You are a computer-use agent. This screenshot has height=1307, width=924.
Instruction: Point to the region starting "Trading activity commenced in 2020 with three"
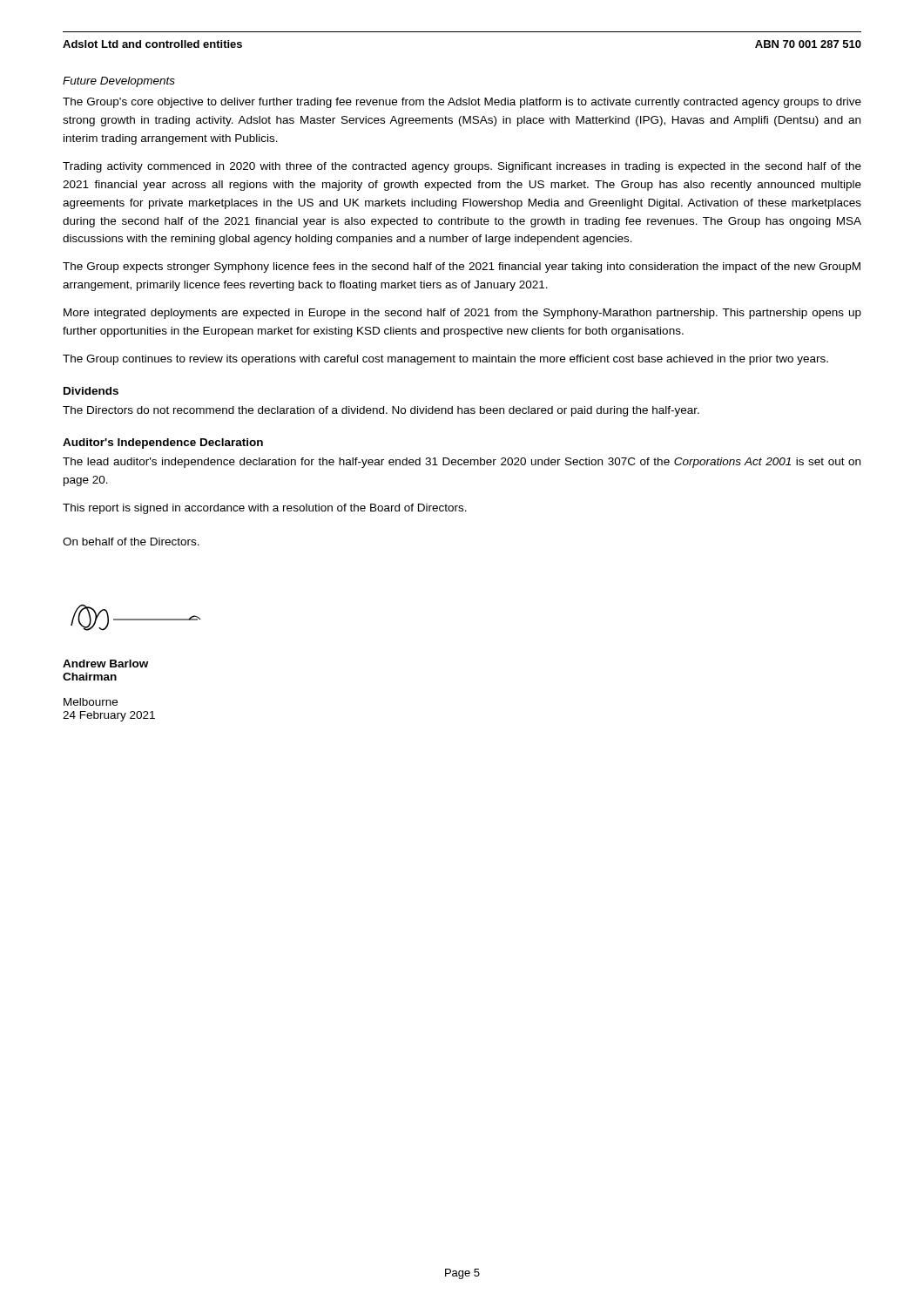pyautogui.click(x=462, y=202)
